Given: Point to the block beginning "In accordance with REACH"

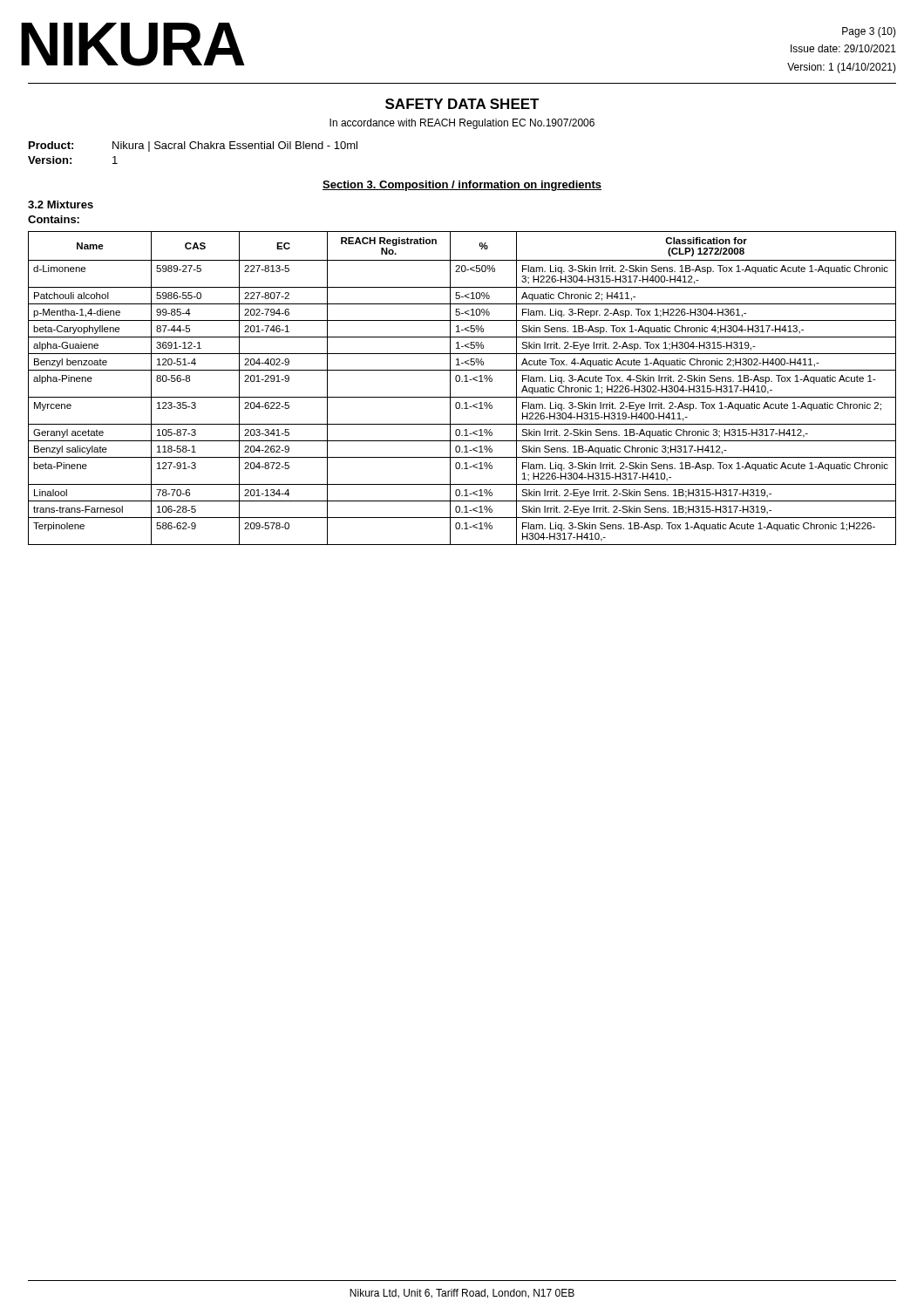Looking at the screenshot, I should coord(462,123).
